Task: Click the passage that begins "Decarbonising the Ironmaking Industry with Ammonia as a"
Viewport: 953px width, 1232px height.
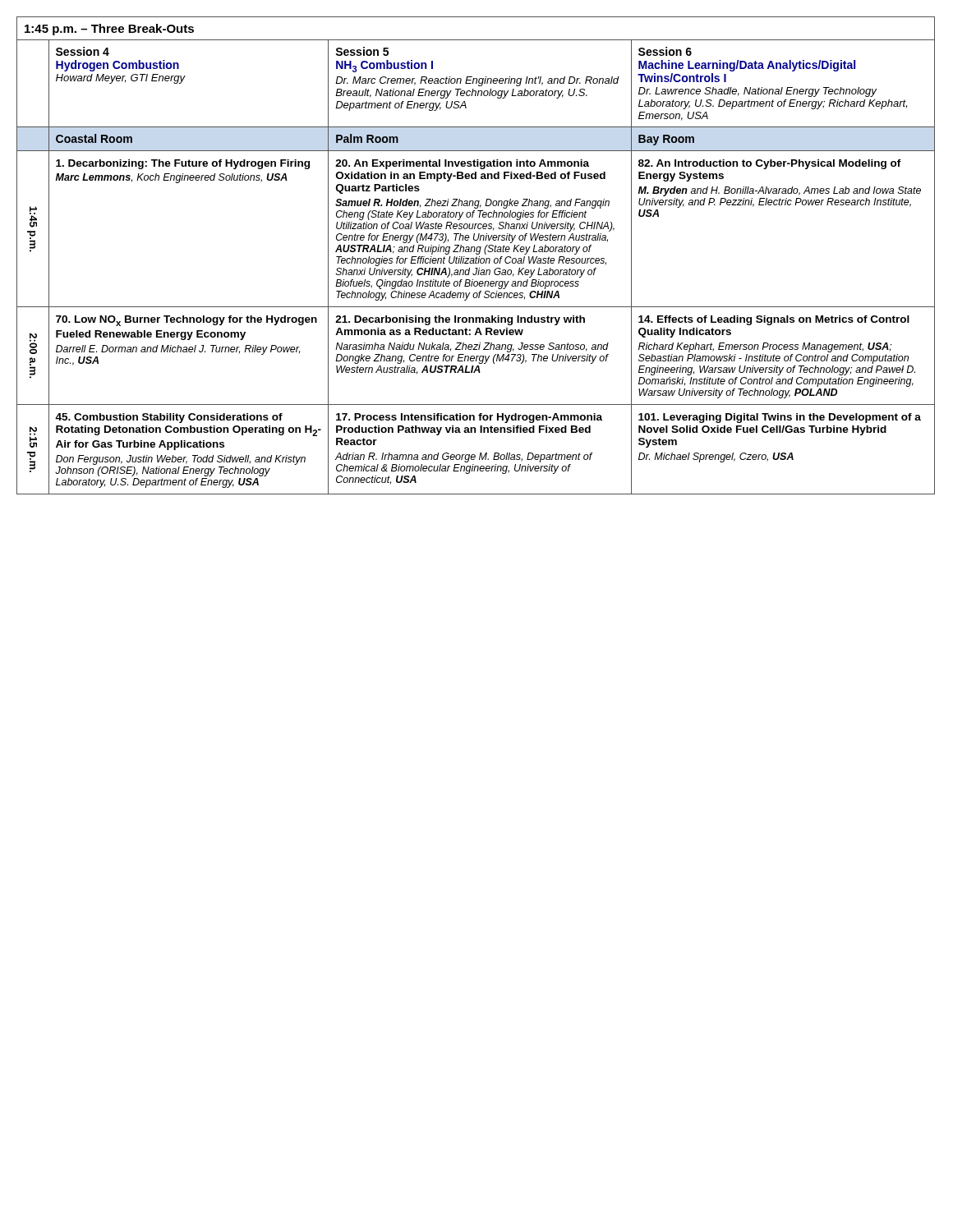Action: [480, 344]
